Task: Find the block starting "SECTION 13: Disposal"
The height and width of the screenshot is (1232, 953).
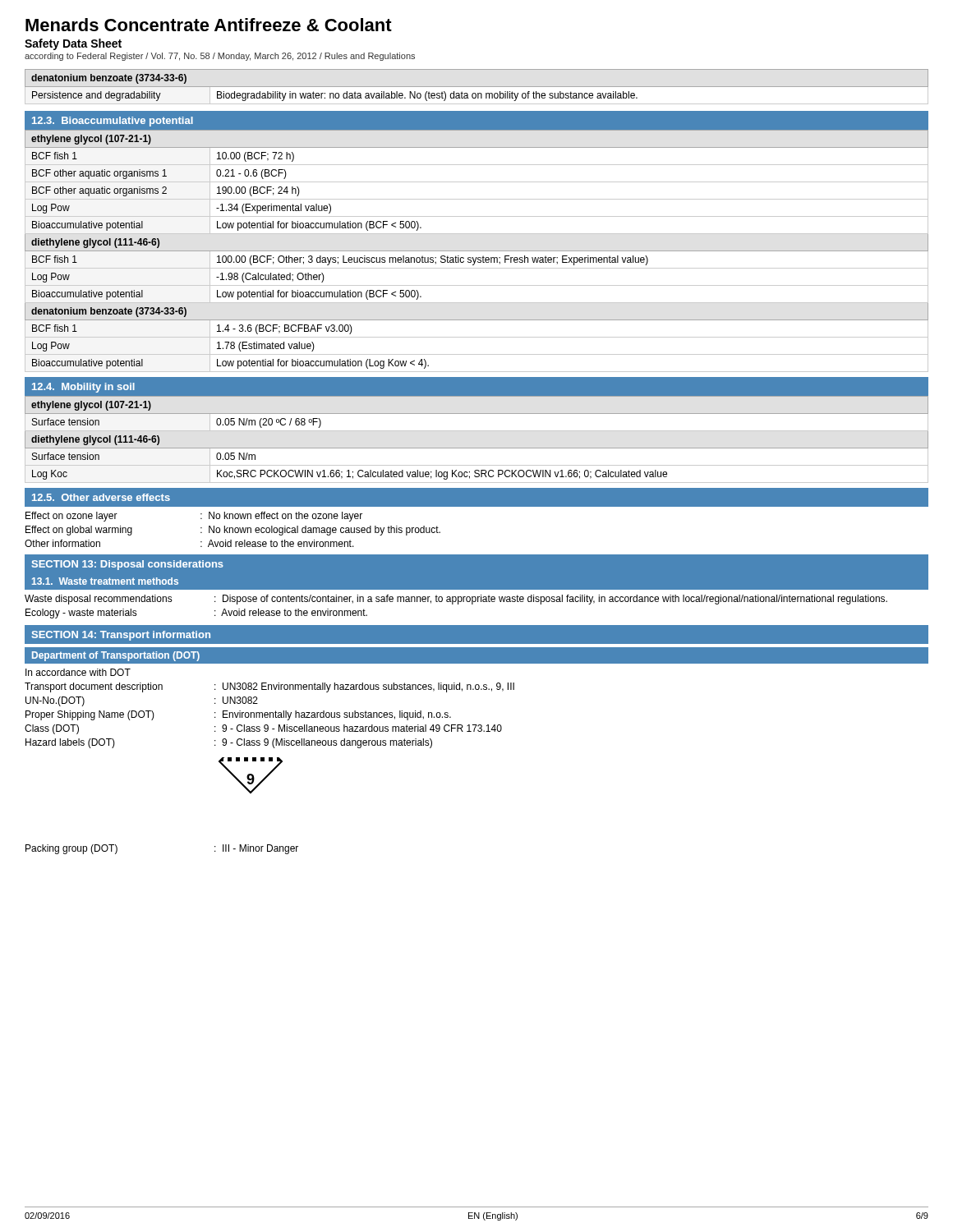Action: 127,564
